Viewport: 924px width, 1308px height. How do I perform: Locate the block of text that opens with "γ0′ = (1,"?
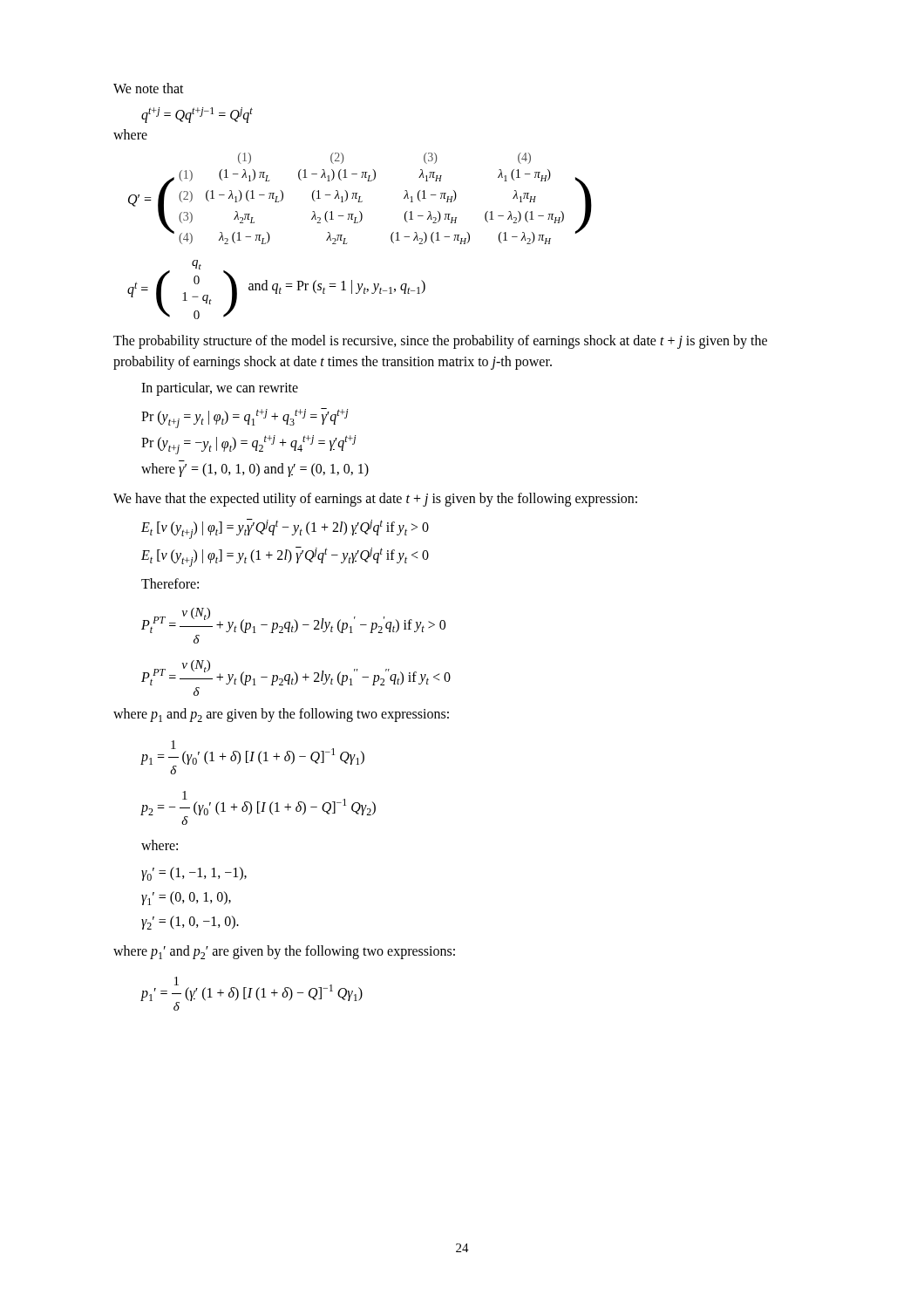click(194, 874)
